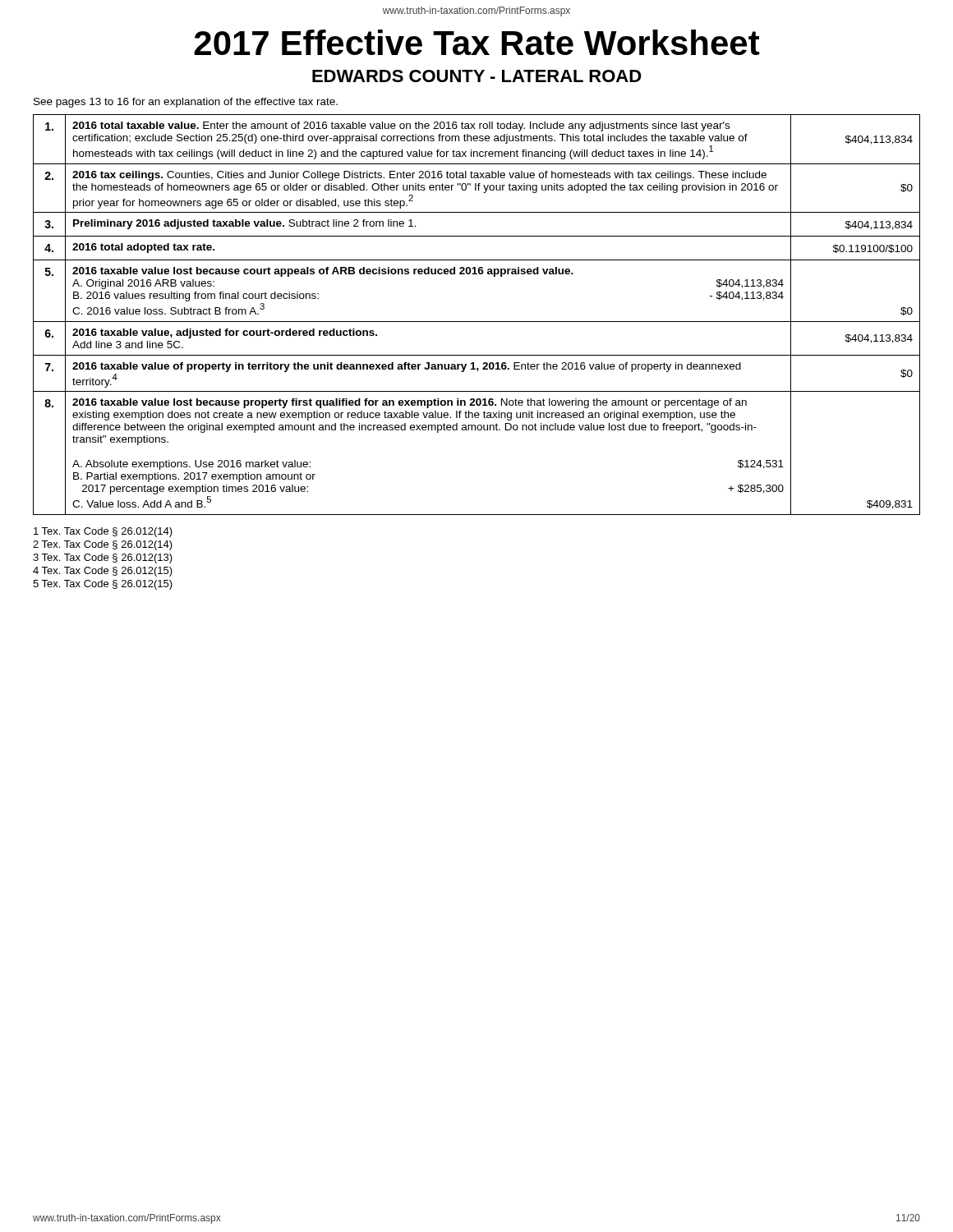This screenshot has height=1232, width=953.
Task: Find "1 Tex. Tax Code § 26.012(14)" on this page
Action: tap(103, 531)
